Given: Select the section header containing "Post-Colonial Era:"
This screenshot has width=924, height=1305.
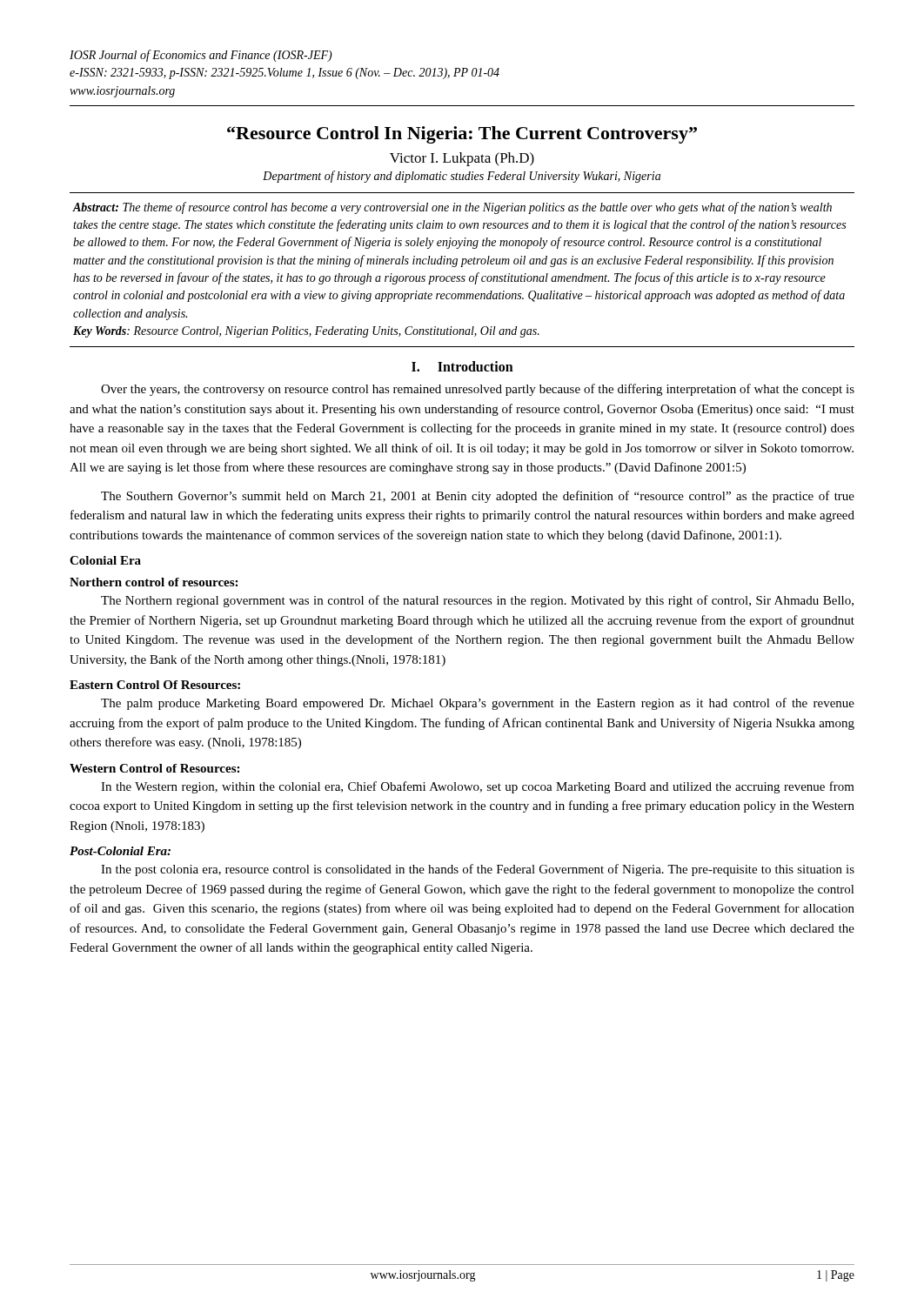Looking at the screenshot, I should coord(121,851).
